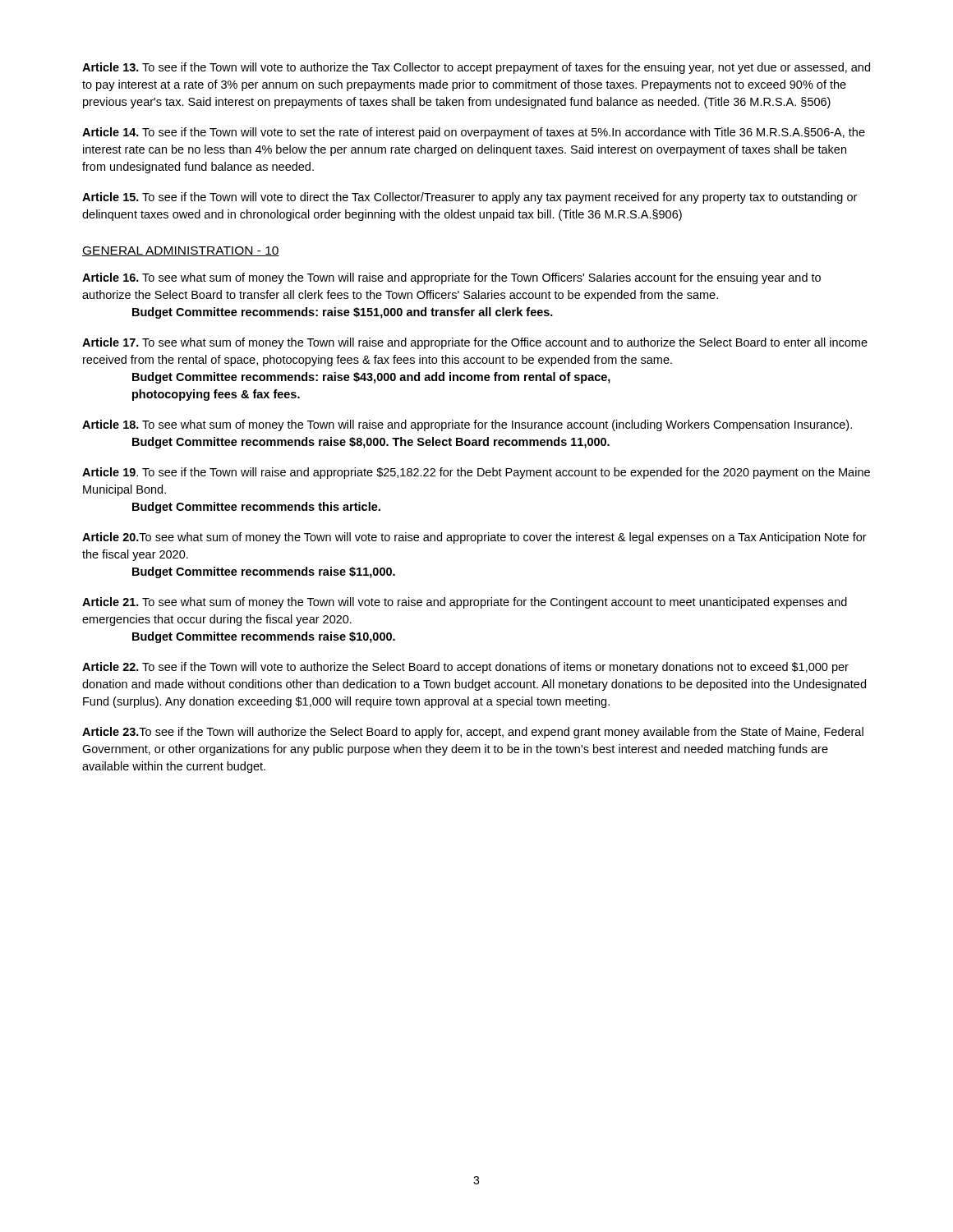Viewport: 953px width, 1232px height.
Task: Select the block starting "Article 18. To see what sum"
Action: pos(476,435)
